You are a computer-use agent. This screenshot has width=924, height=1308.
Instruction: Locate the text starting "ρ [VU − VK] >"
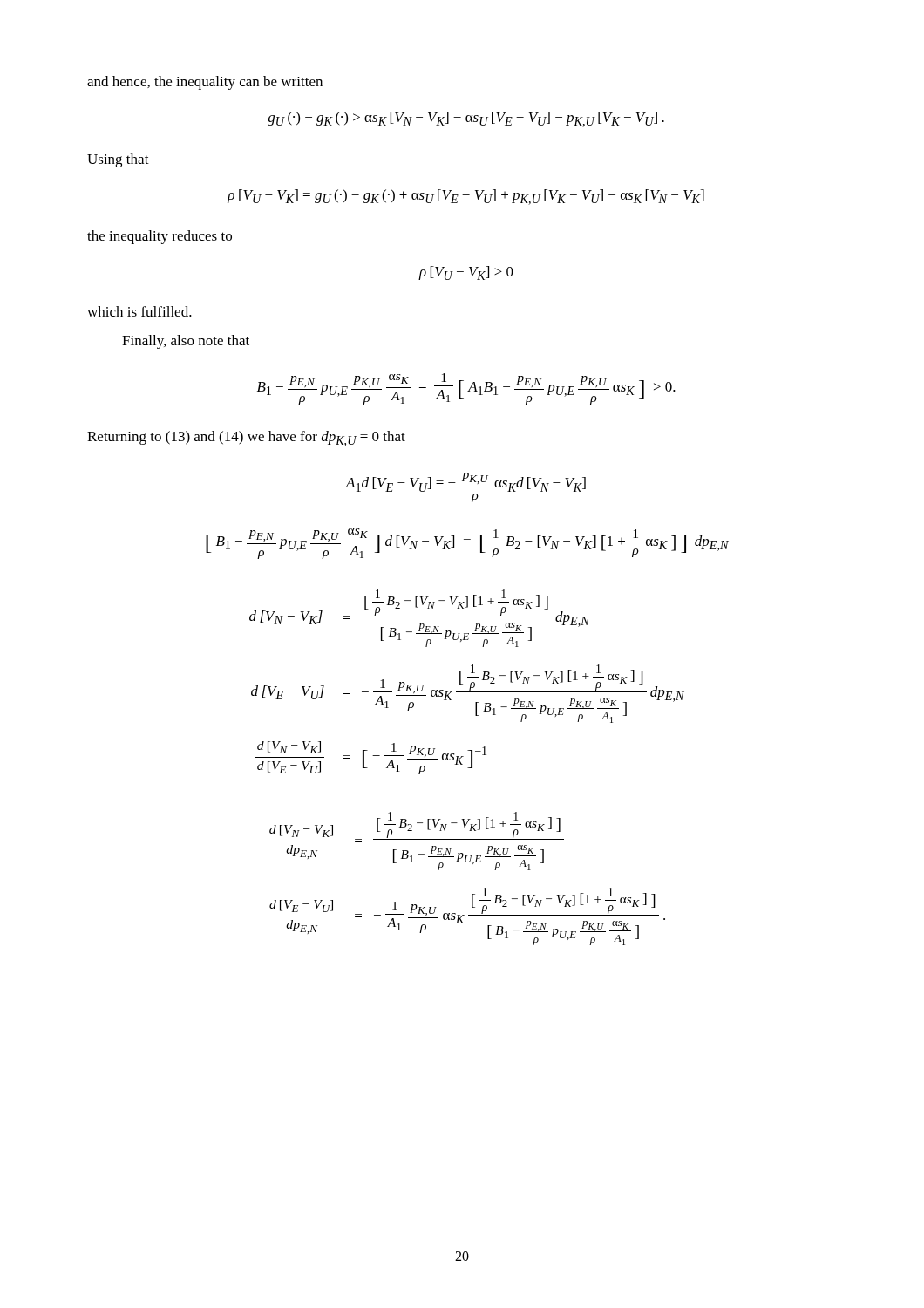pos(466,273)
